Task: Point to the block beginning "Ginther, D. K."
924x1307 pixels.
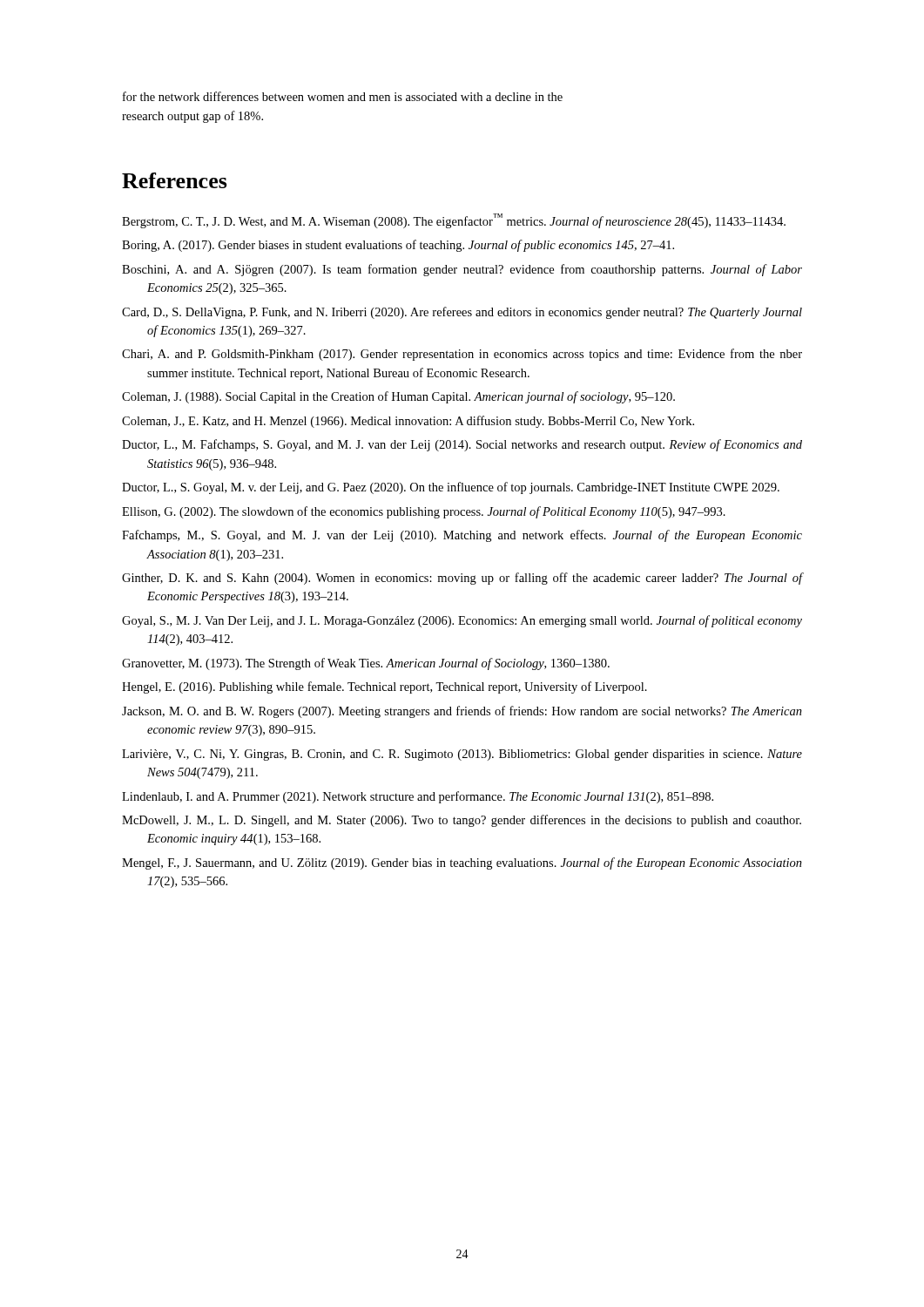Action: [x=462, y=587]
